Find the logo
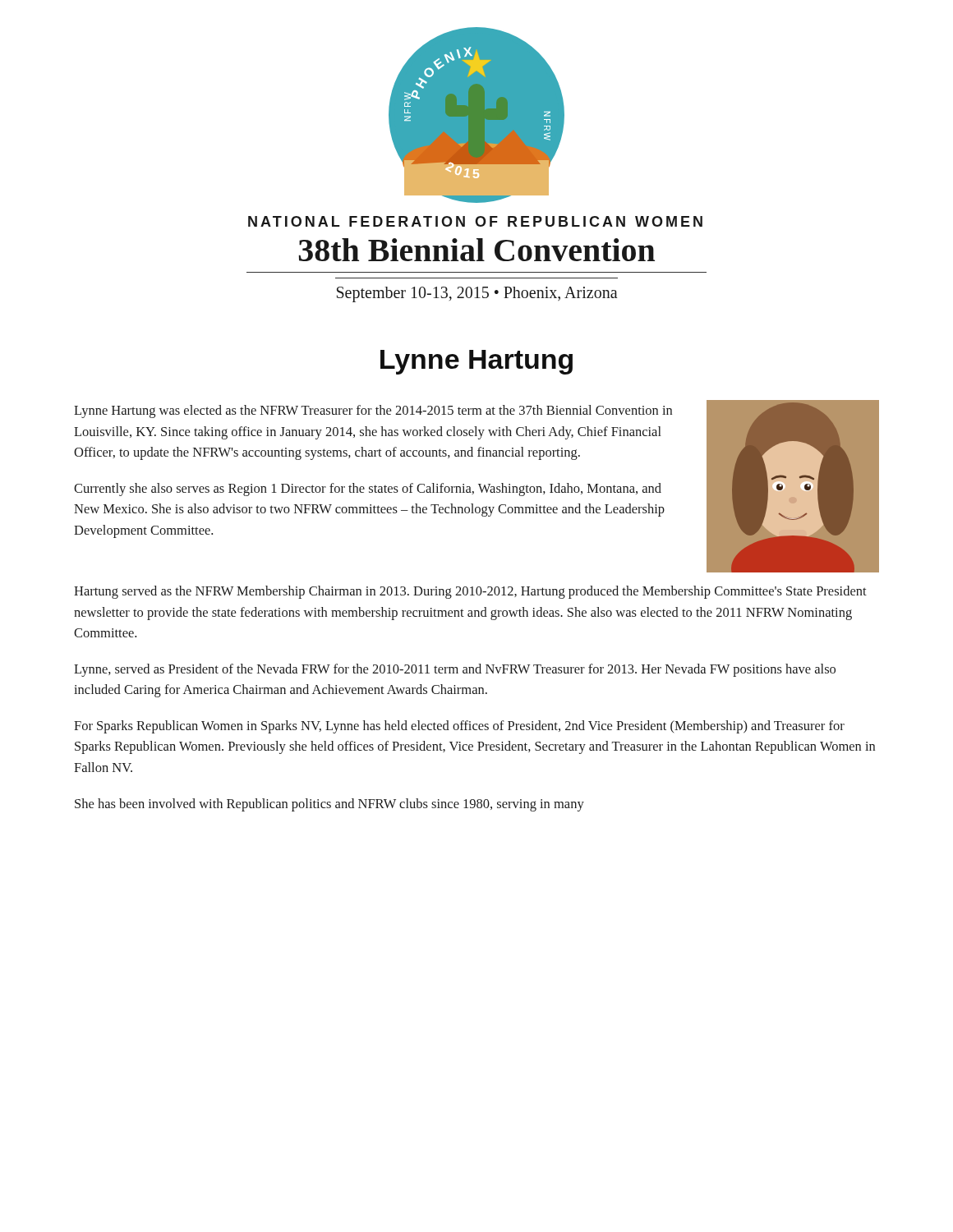 coord(476,151)
